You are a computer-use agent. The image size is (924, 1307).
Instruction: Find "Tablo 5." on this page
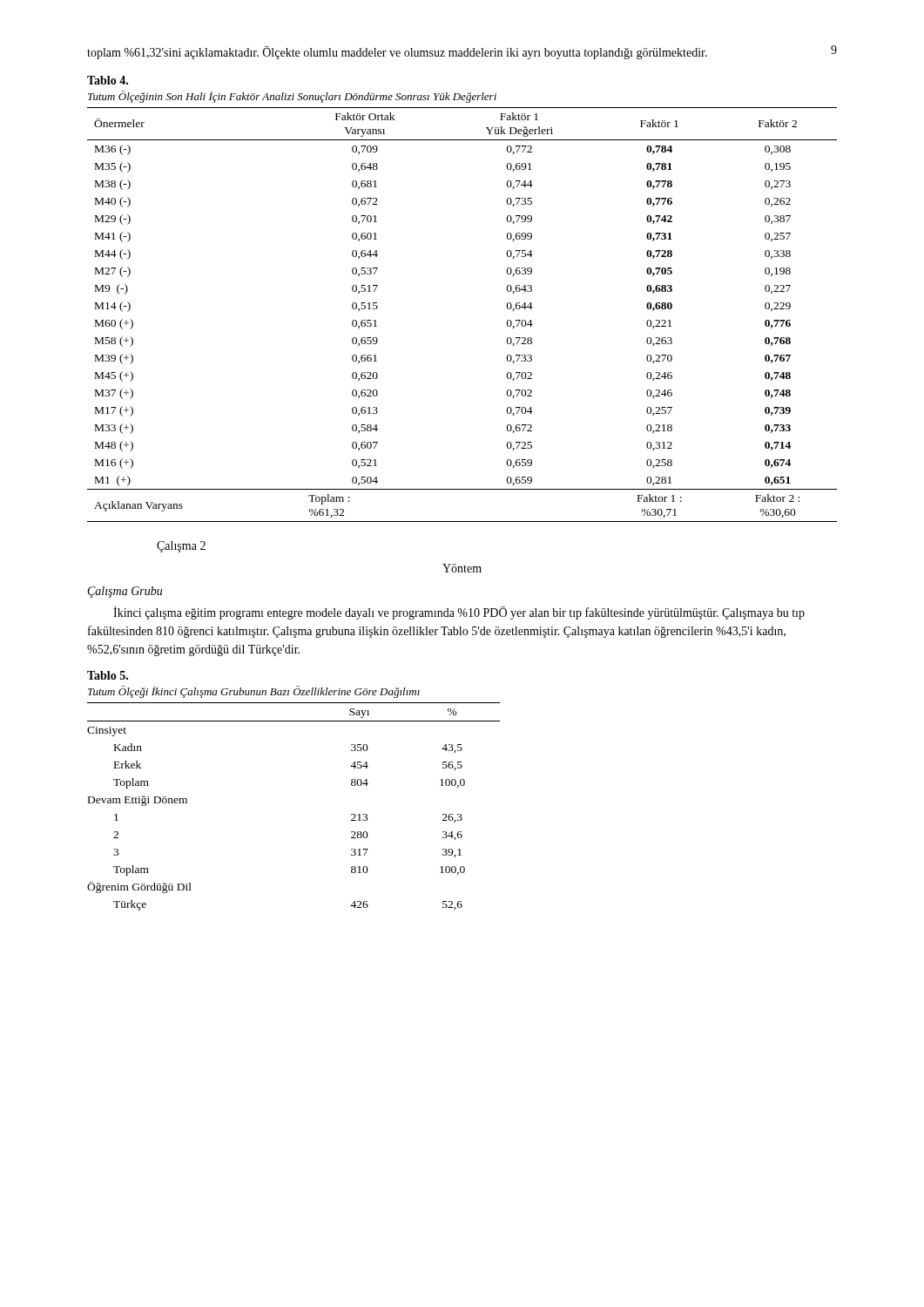click(x=108, y=676)
